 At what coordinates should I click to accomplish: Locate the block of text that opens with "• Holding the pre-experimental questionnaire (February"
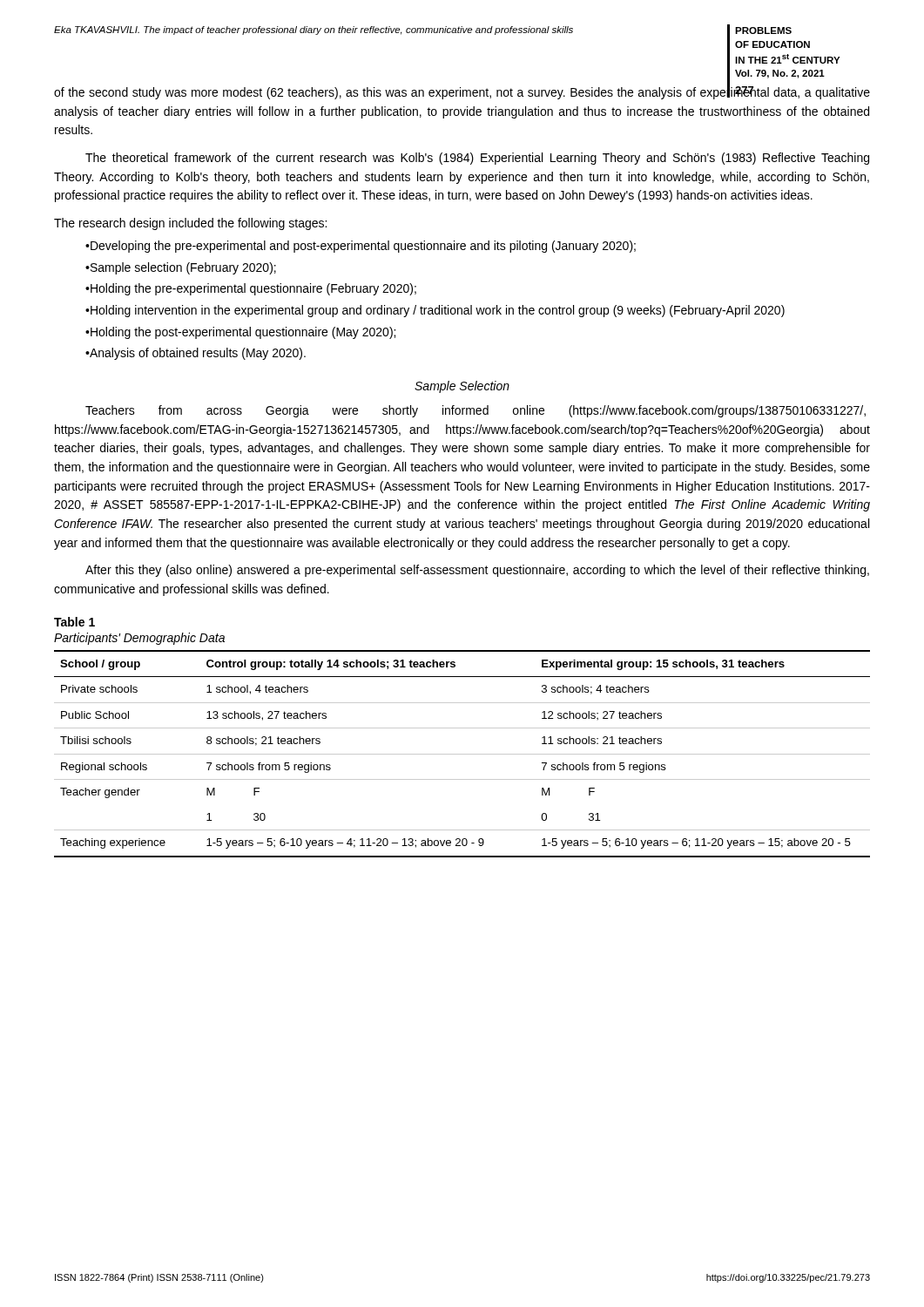click(x=251, y=289)
